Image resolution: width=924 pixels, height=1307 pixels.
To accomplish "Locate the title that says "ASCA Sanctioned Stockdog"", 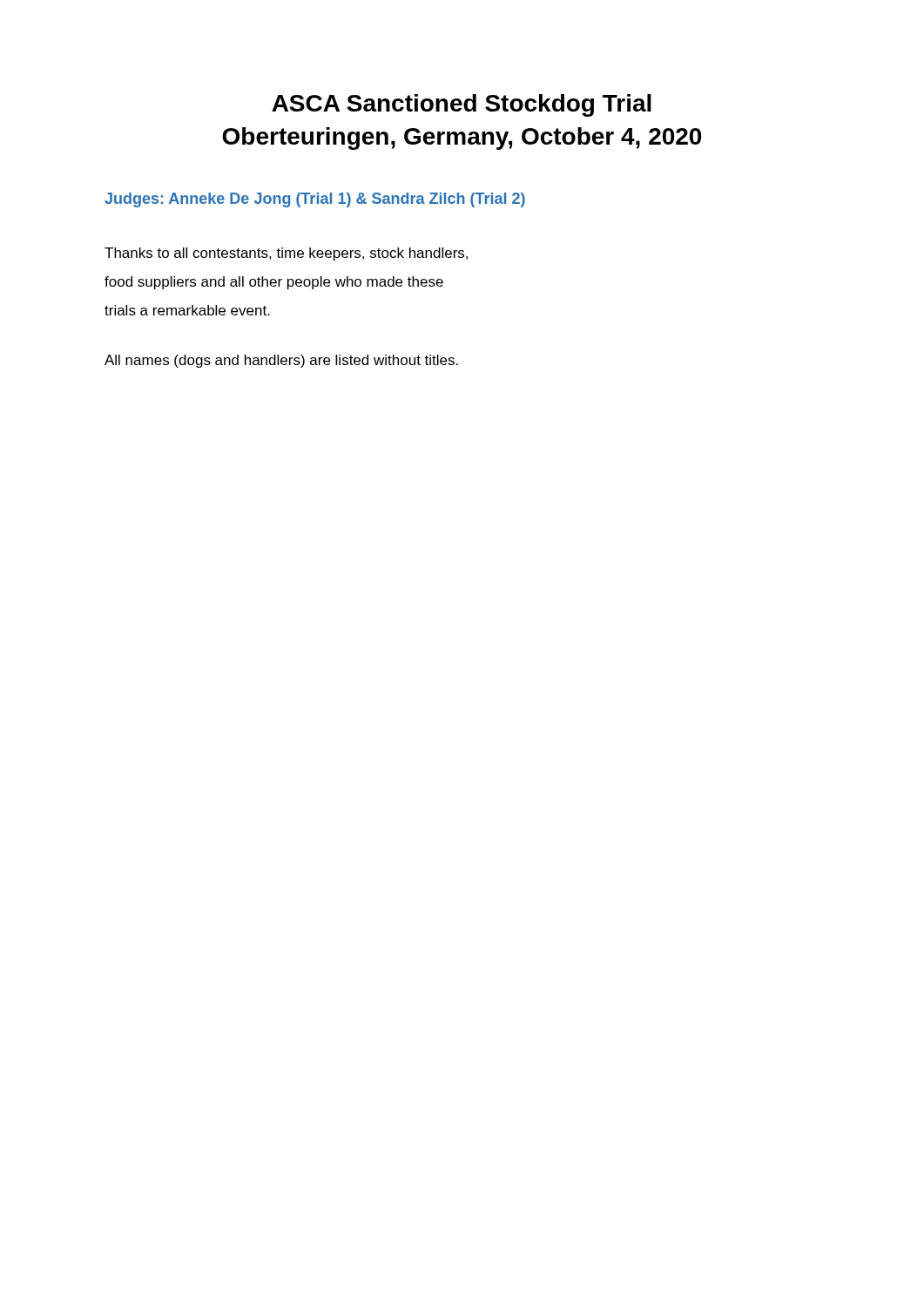I will click(462, 120).
